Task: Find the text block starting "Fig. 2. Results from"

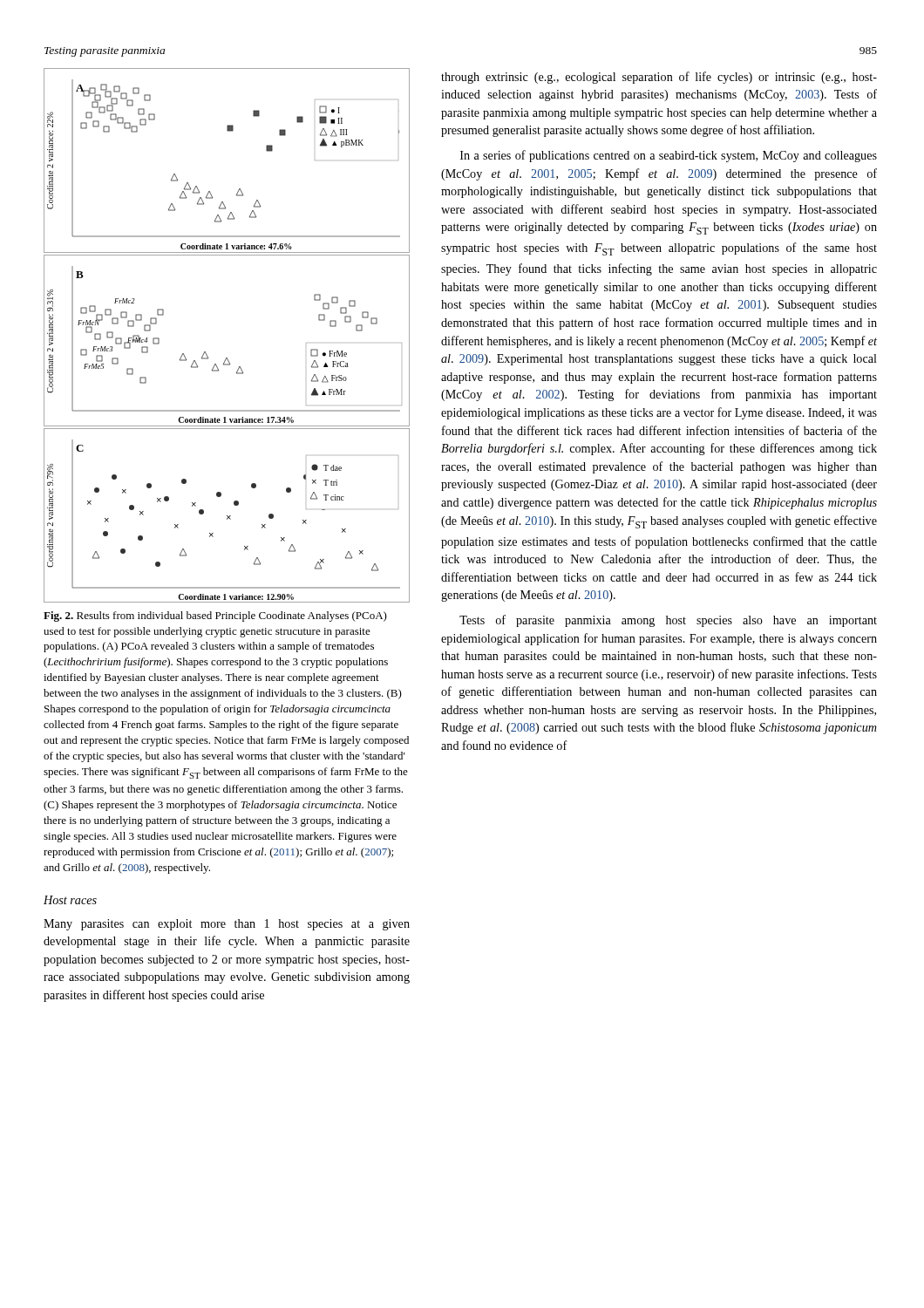Action: coord(226,741)
